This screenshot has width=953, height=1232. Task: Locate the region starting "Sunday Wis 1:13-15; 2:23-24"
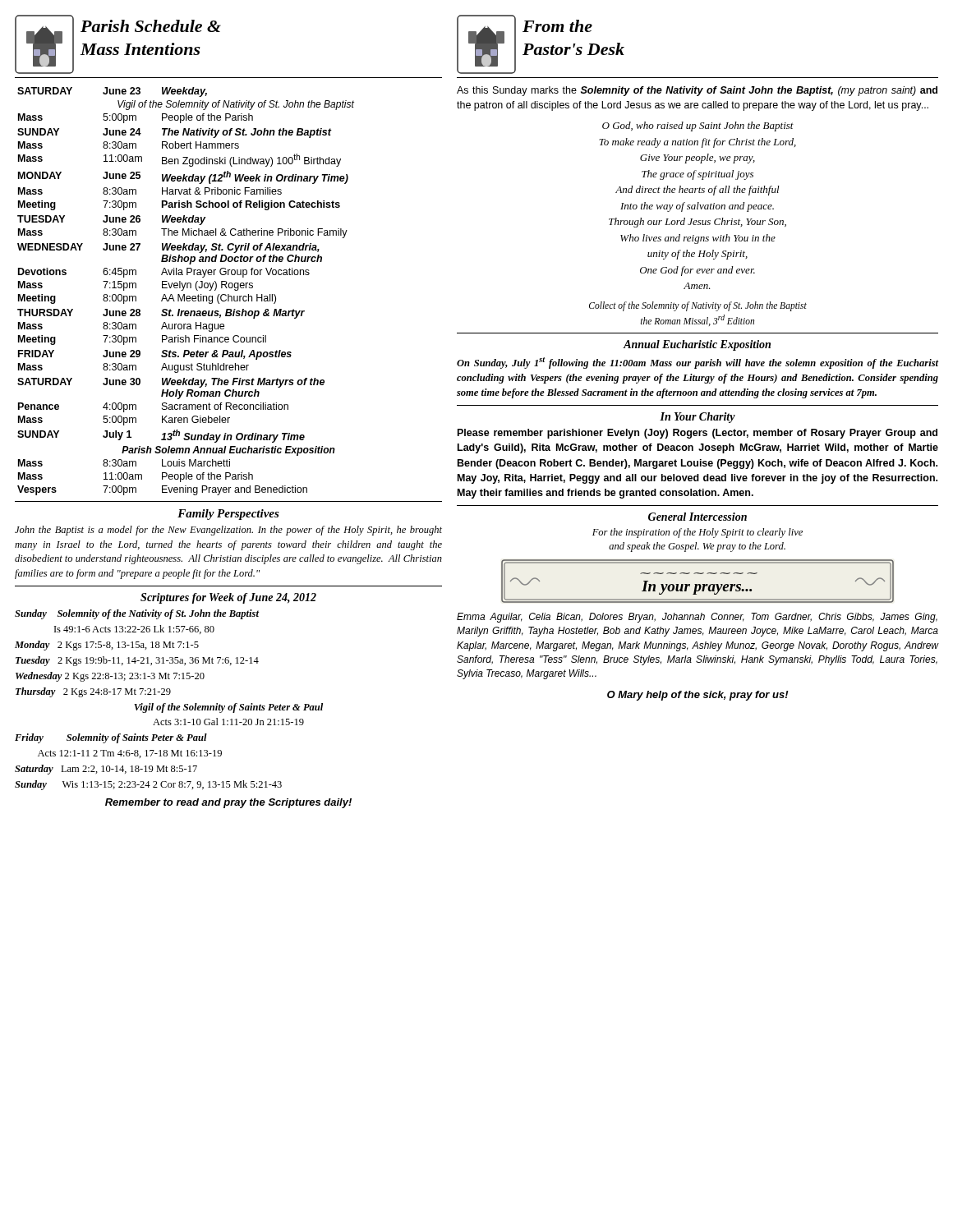(x=148, y=784)
